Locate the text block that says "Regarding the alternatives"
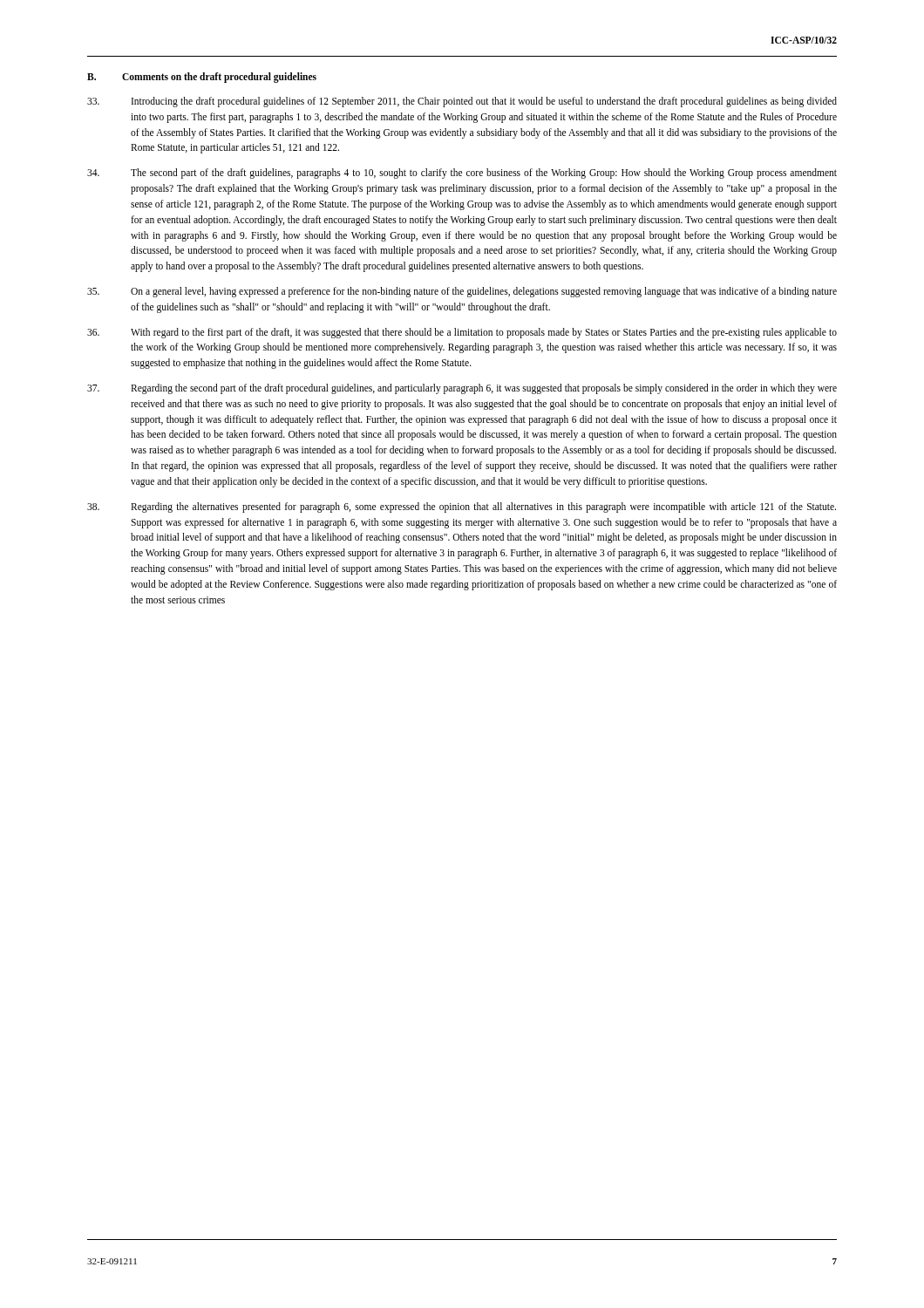 [462, 554]
